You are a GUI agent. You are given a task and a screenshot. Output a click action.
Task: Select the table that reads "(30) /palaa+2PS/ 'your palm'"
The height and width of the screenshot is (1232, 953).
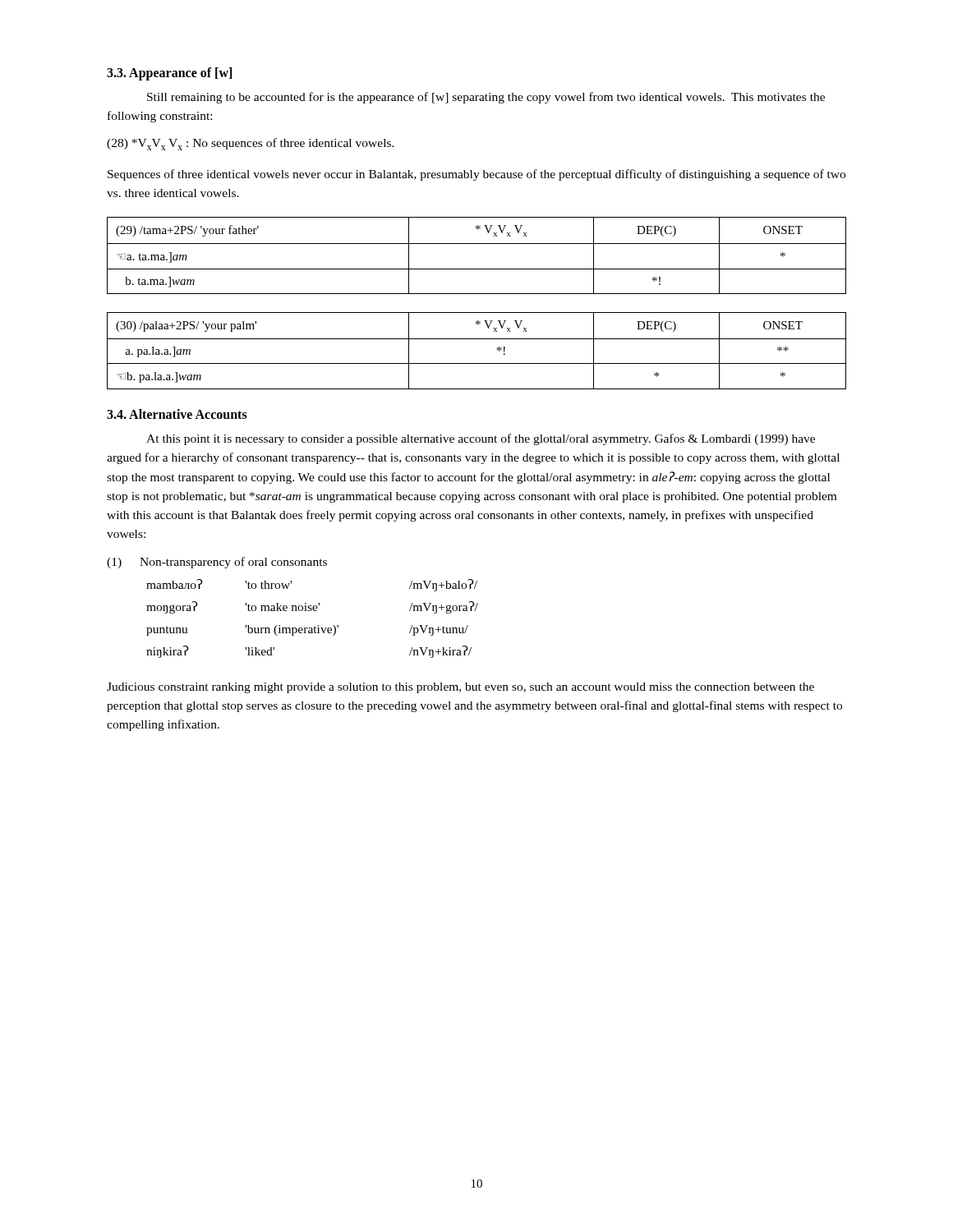pyautogui.click(x=476, y=351)
